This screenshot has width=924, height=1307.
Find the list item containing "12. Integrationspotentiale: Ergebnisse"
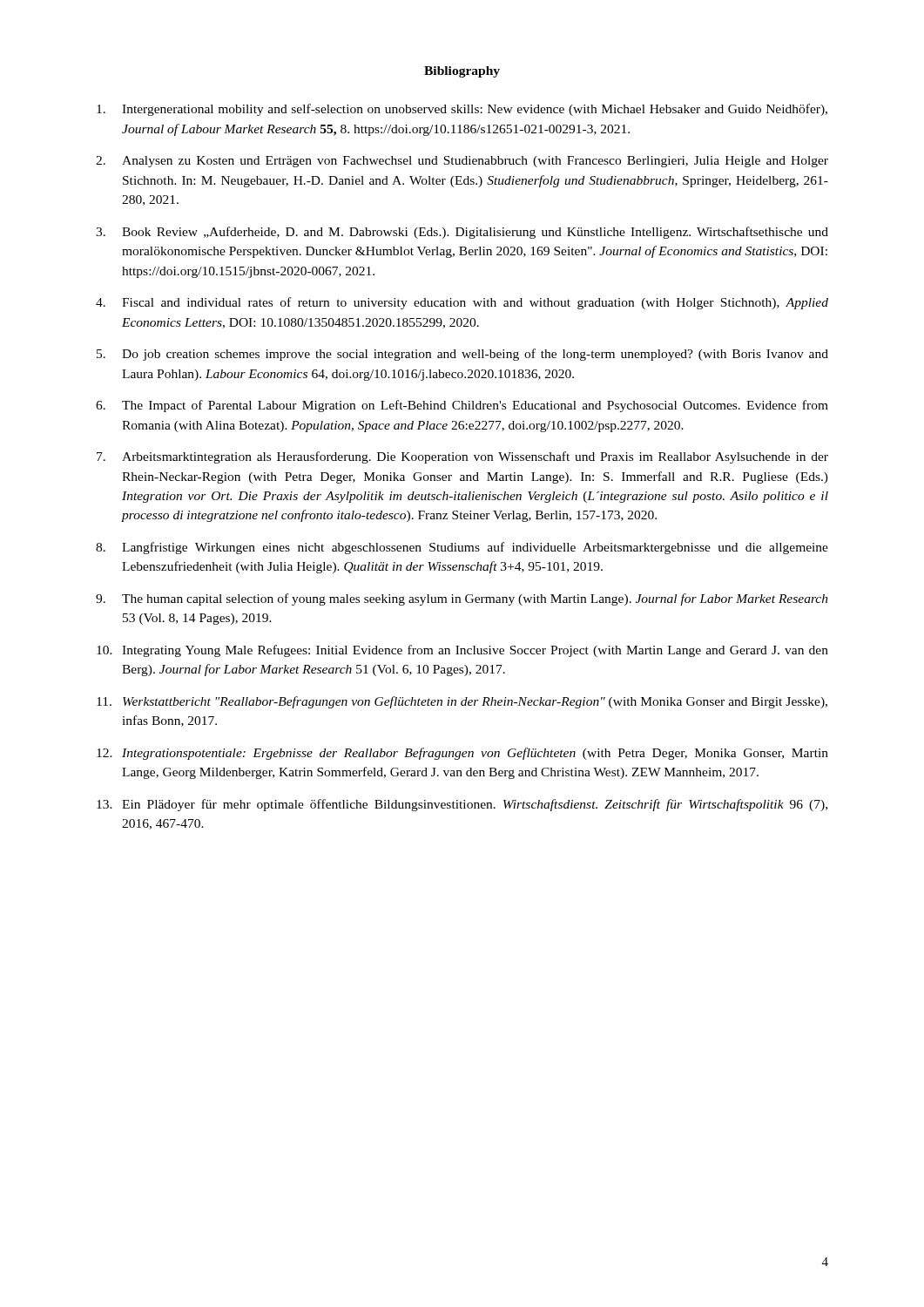[x=462, y=763]
